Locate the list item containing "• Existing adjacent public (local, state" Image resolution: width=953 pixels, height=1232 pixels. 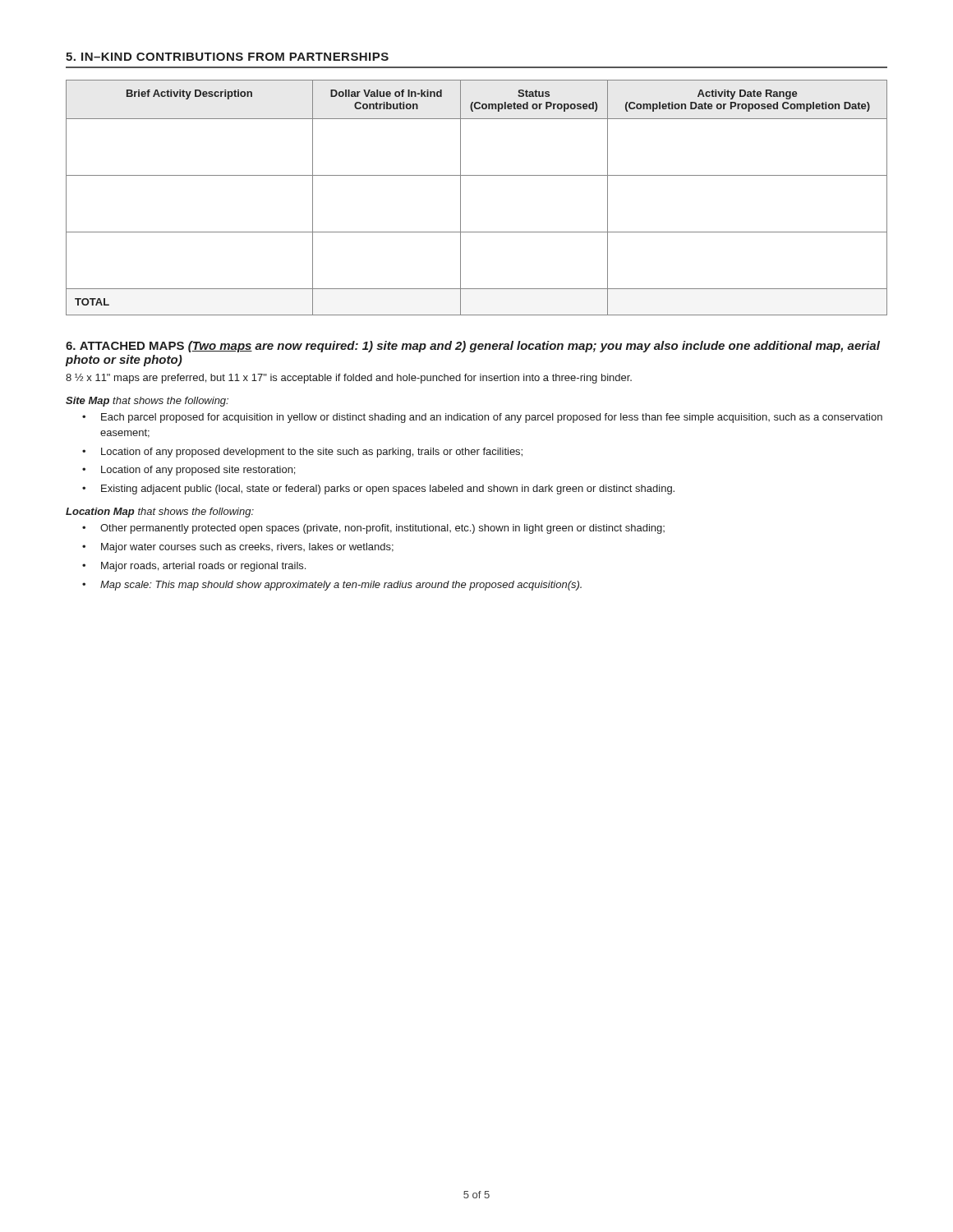click(485, 489)
